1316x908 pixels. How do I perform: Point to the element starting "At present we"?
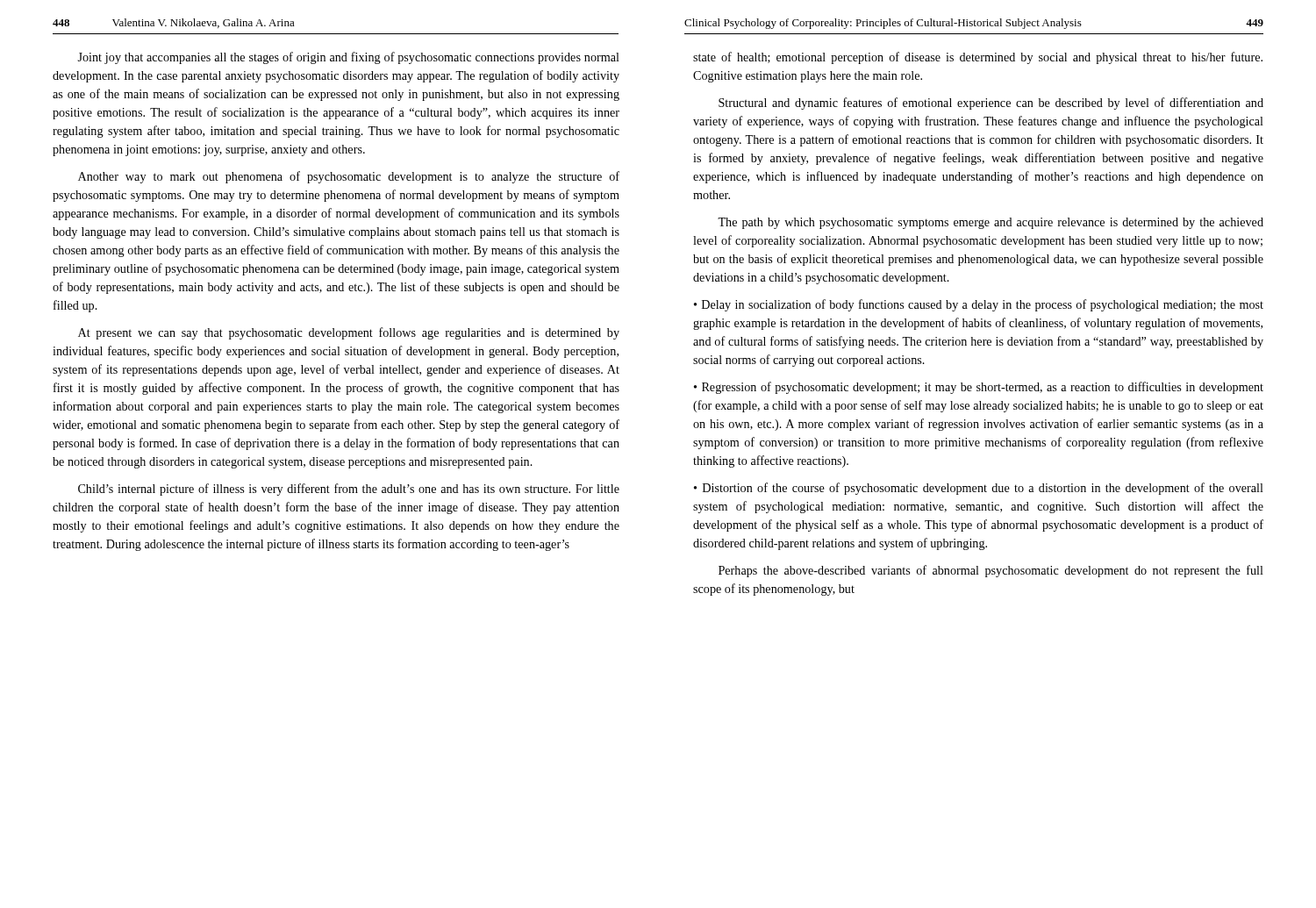[336, 398]
